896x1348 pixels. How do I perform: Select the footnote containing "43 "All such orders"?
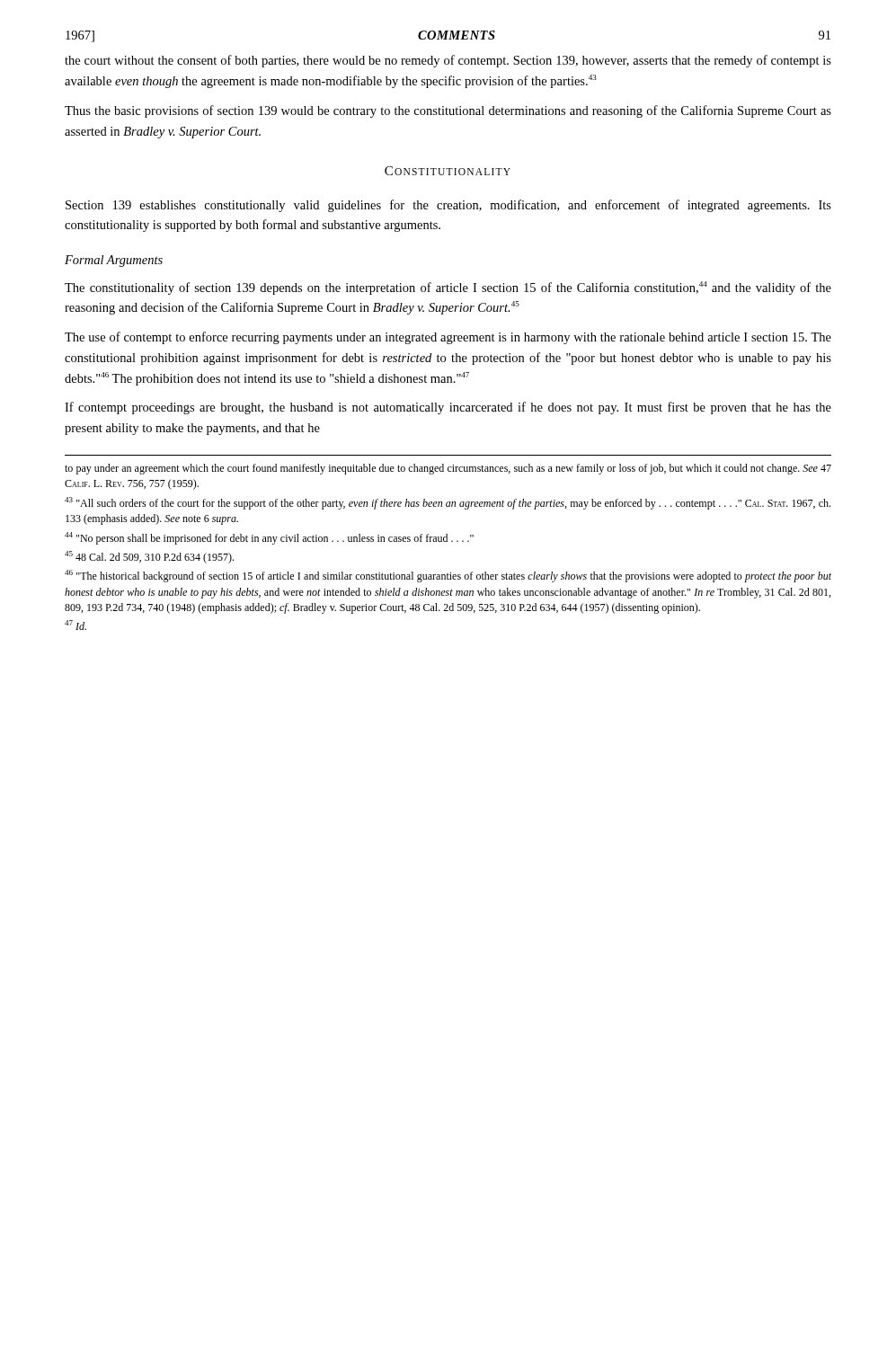448,511
